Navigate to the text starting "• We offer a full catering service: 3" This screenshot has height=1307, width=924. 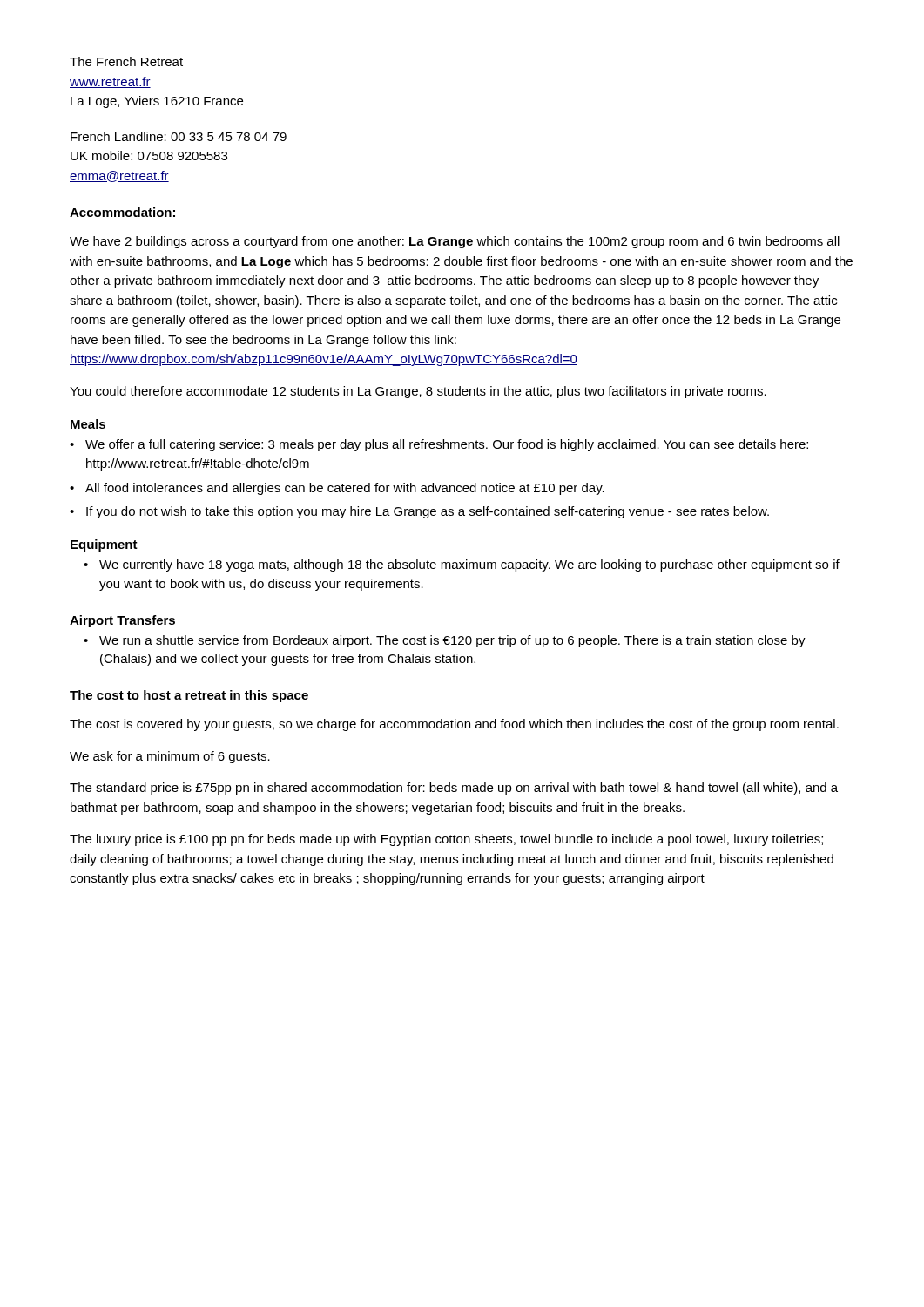pos(462,454)
